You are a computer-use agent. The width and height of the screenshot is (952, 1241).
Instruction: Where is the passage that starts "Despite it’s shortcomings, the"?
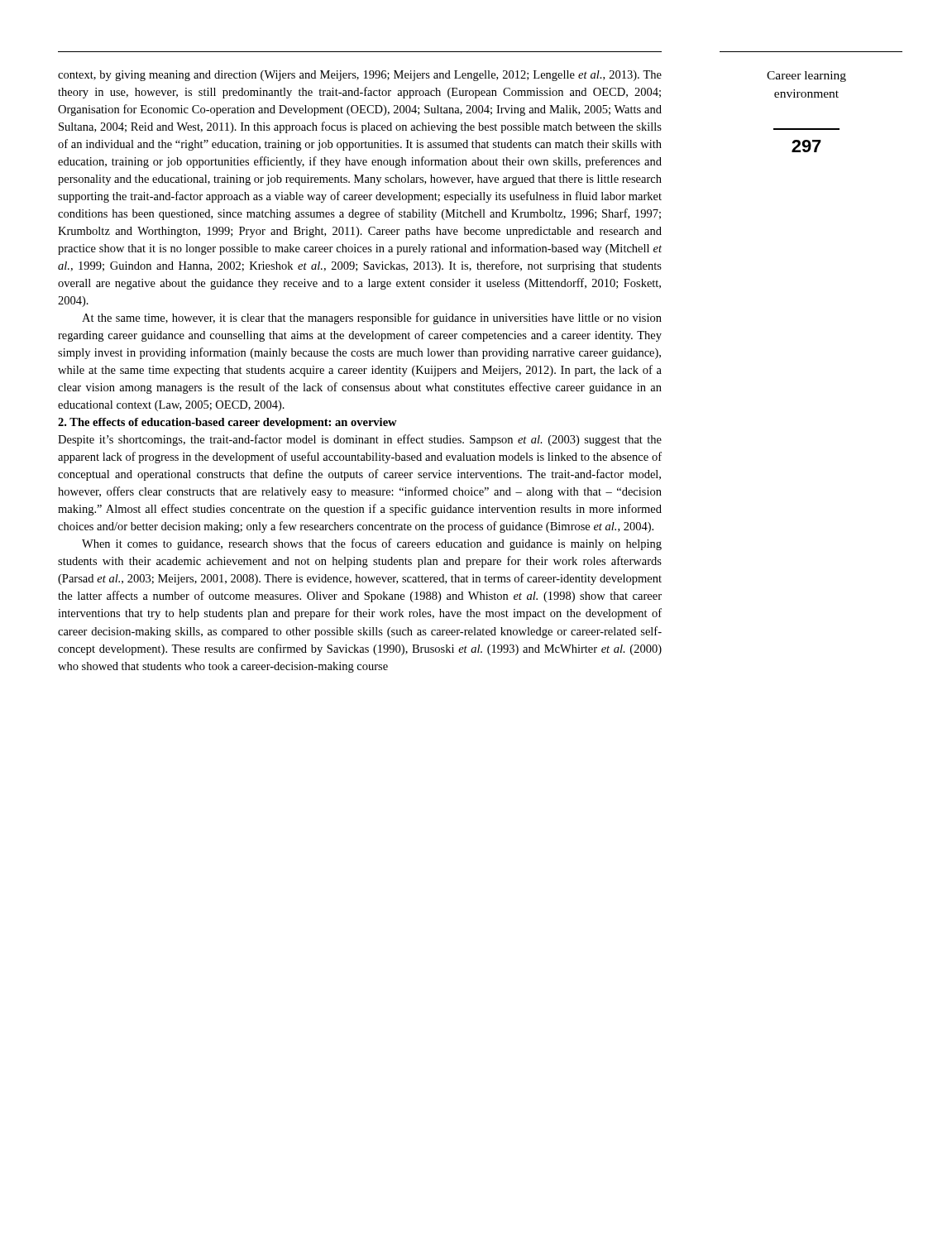pyautogui.click(x=360, y=483)
